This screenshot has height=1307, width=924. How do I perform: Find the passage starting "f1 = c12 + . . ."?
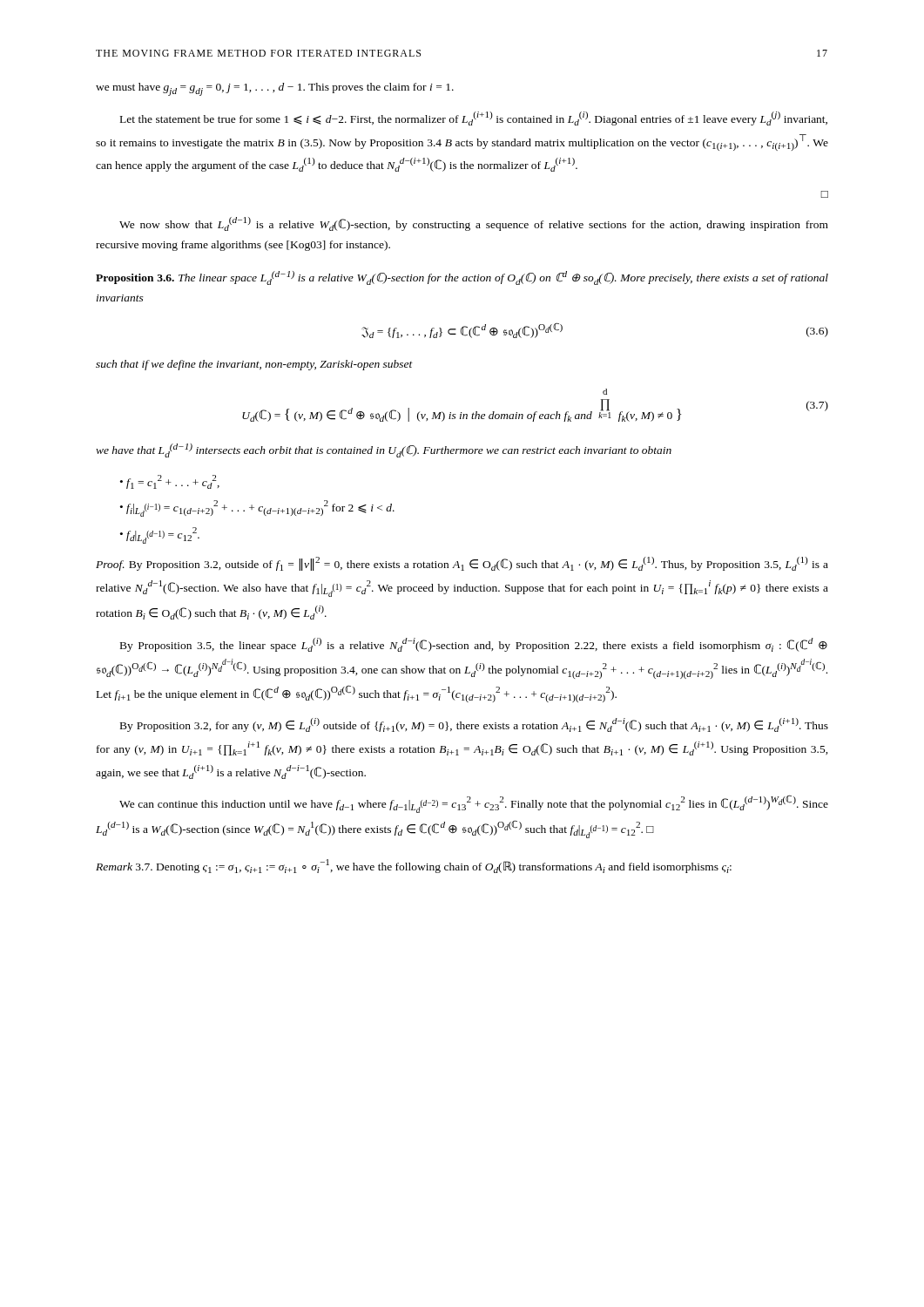point(173,481)
